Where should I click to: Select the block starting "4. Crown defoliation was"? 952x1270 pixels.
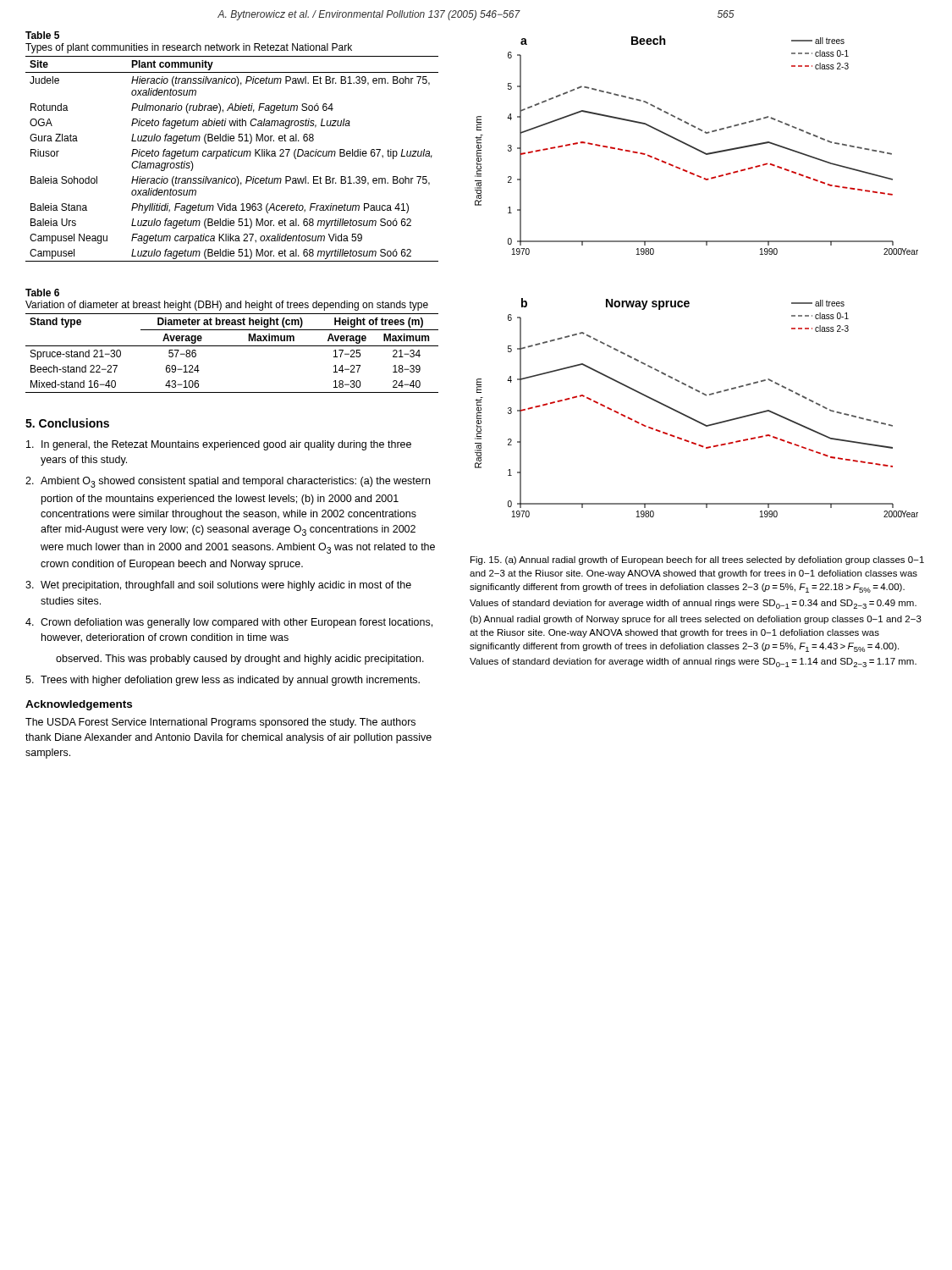(x=232, y=630)
